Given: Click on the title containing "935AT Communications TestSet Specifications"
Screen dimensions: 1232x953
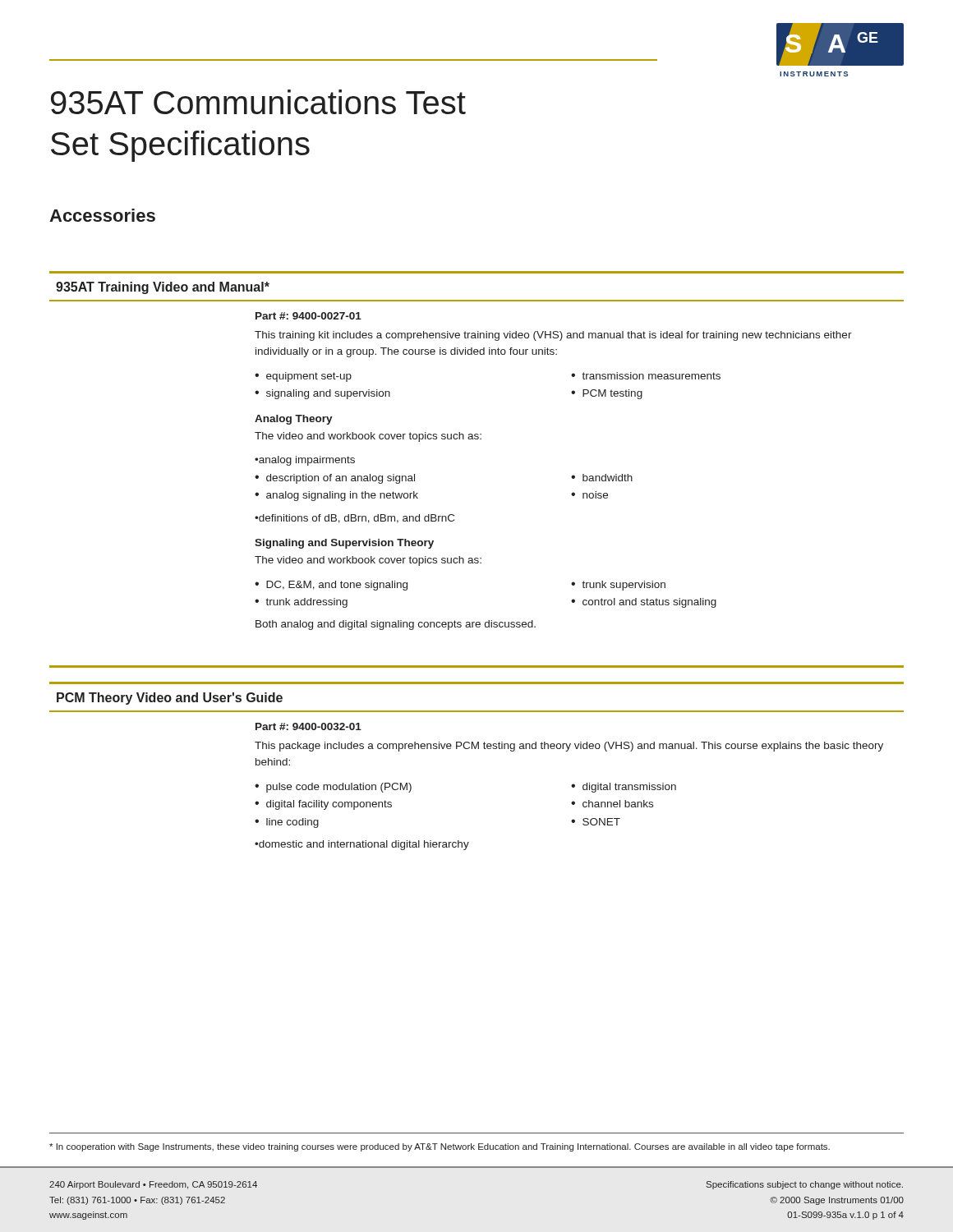Looking at the screenshot, I should 258,123.
